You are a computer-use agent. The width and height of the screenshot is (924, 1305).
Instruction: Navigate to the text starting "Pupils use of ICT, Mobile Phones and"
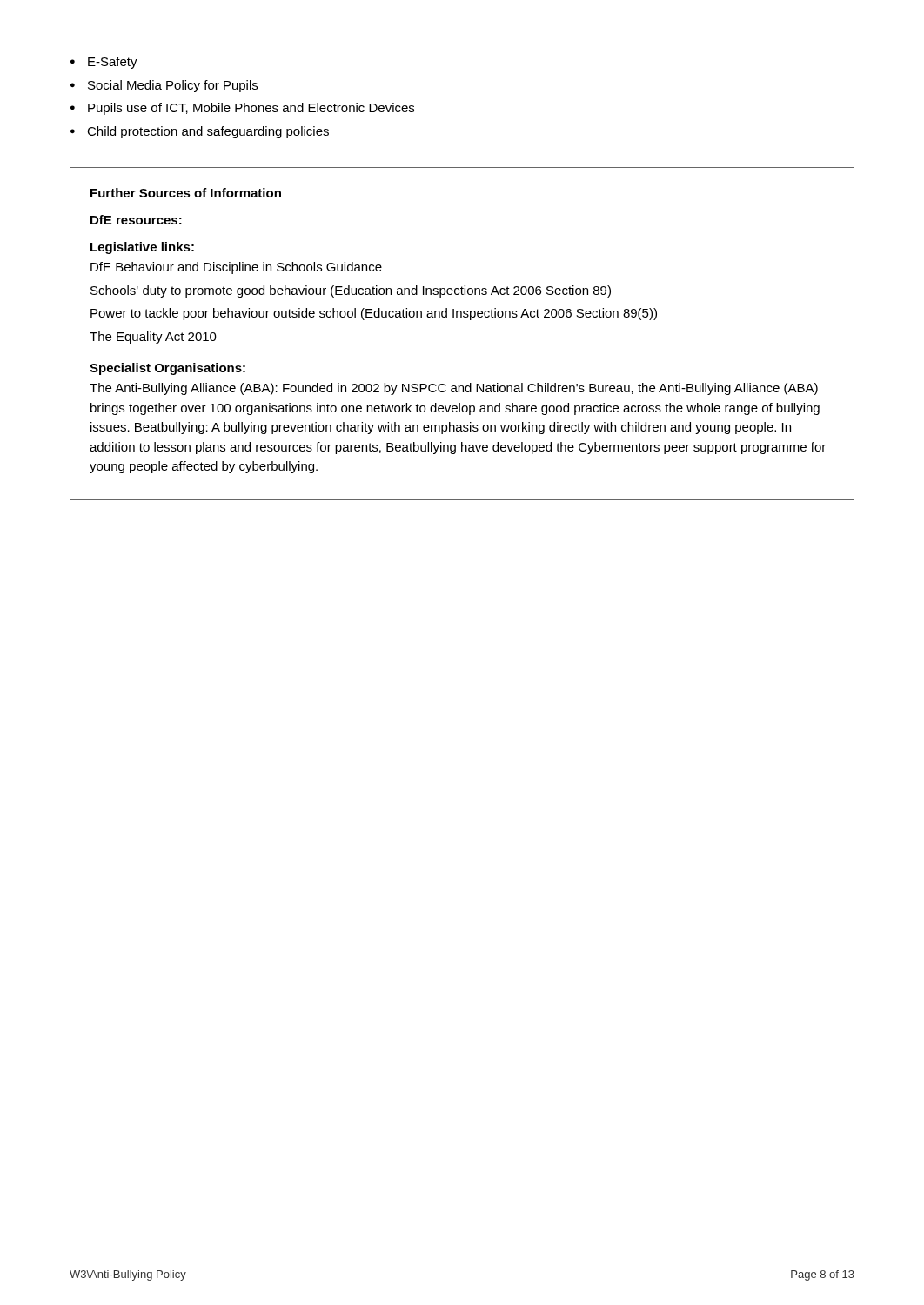[x=251, y=107]
